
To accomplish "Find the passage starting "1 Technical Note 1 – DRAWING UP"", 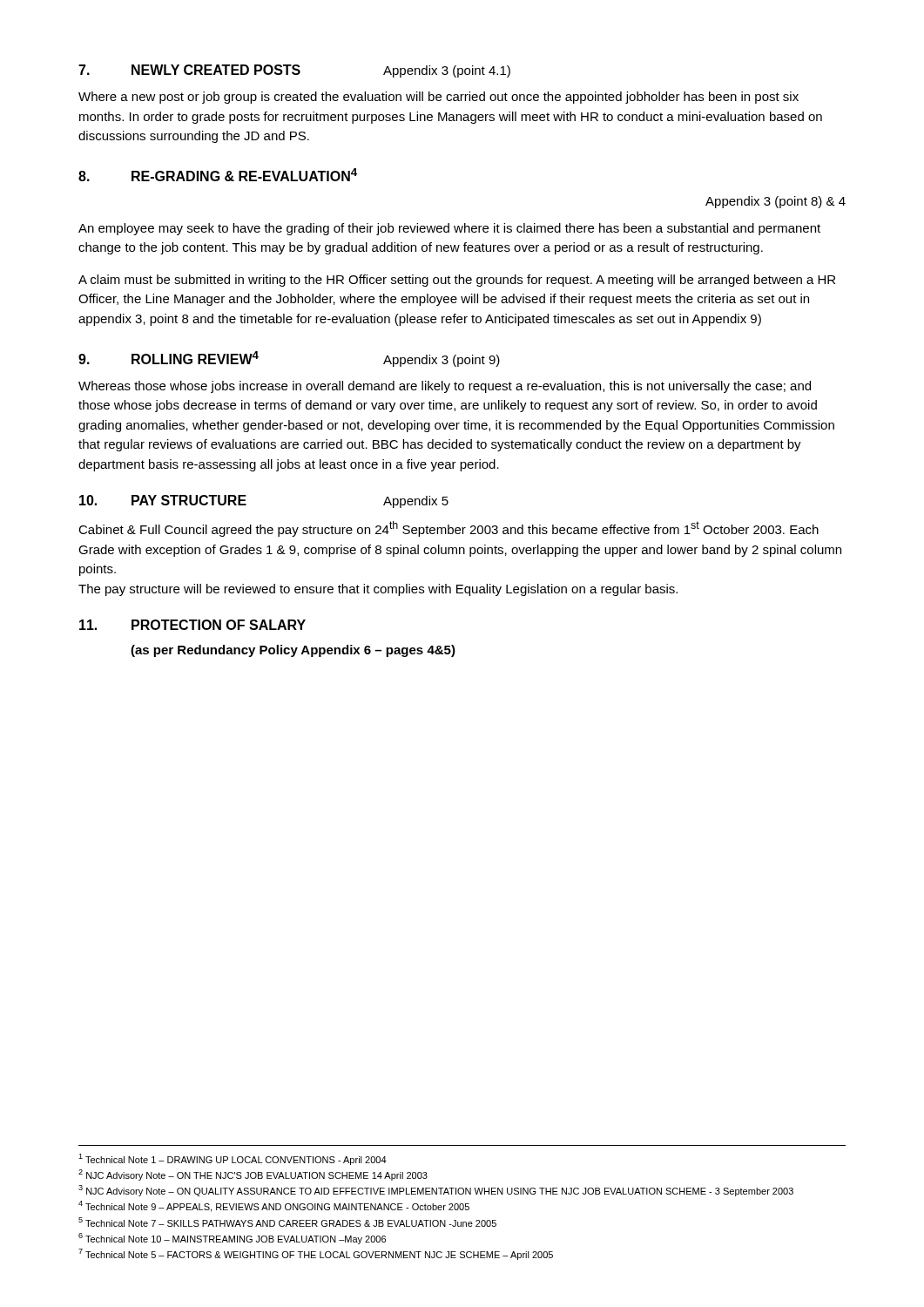I will pos(462,1206).
